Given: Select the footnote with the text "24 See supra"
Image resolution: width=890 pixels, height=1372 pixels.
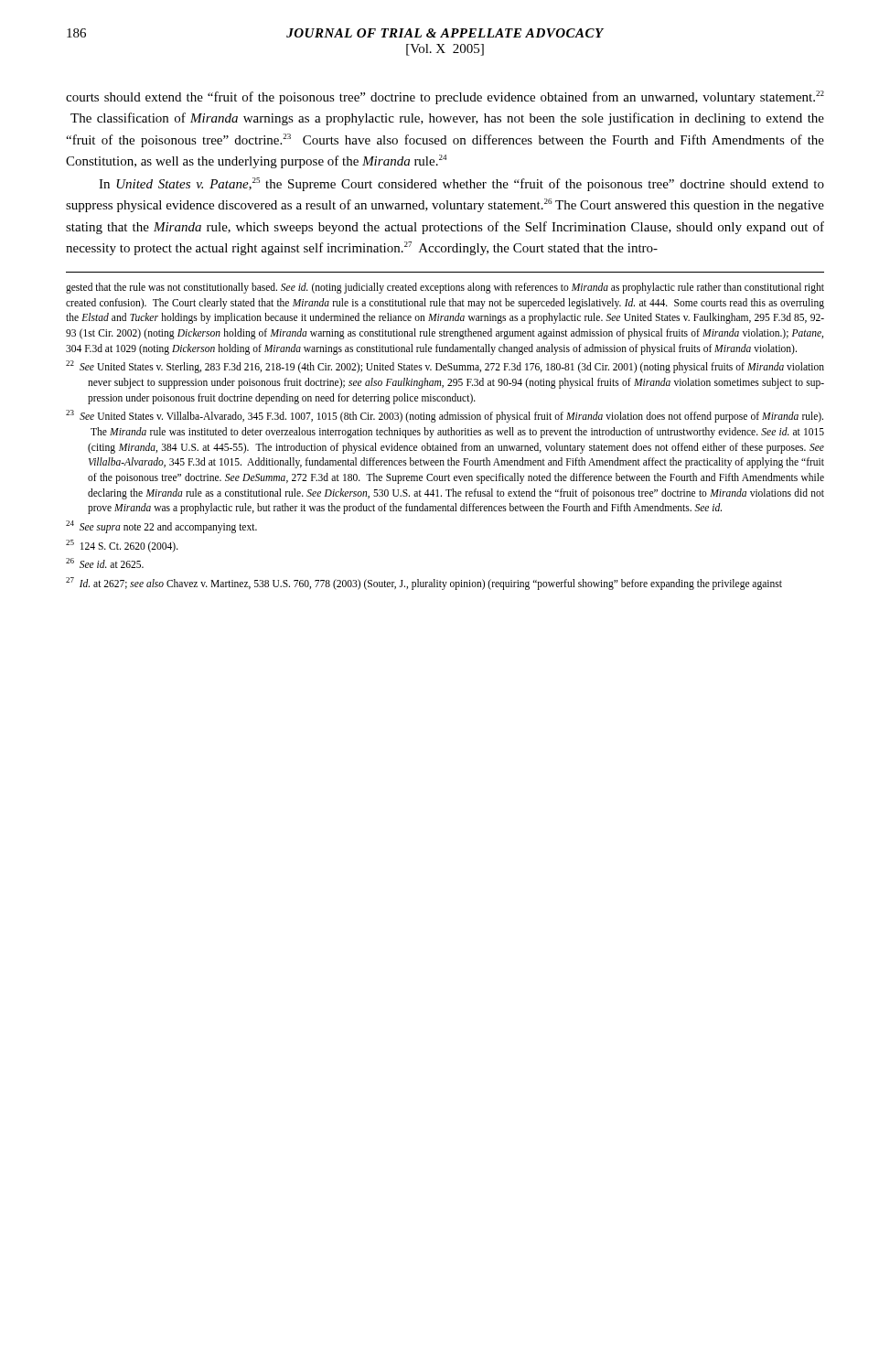Looking at the screenshot, I should click(161, 527).
